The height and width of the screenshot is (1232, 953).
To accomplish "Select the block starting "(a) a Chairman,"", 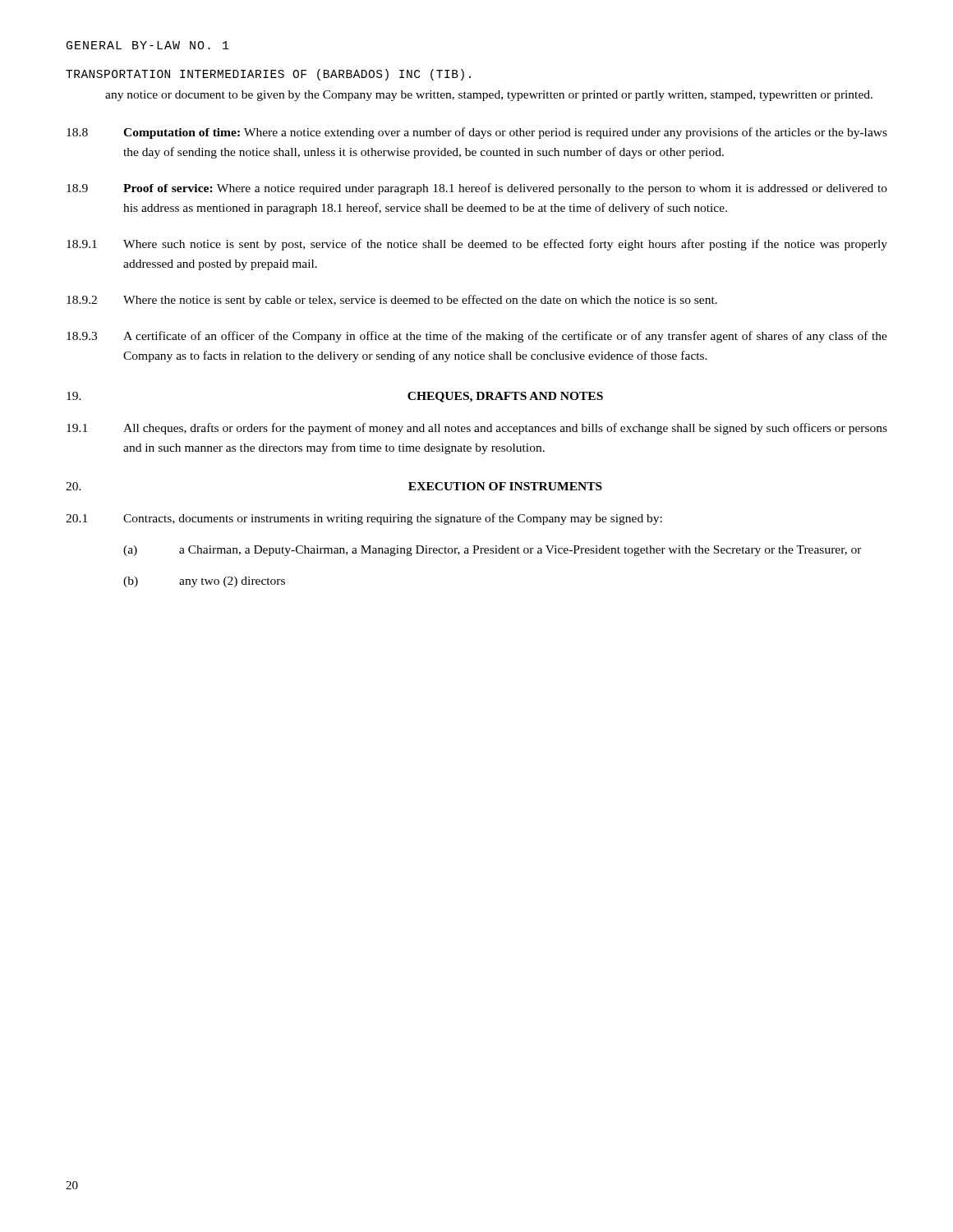I will click(x=505, y=550).
